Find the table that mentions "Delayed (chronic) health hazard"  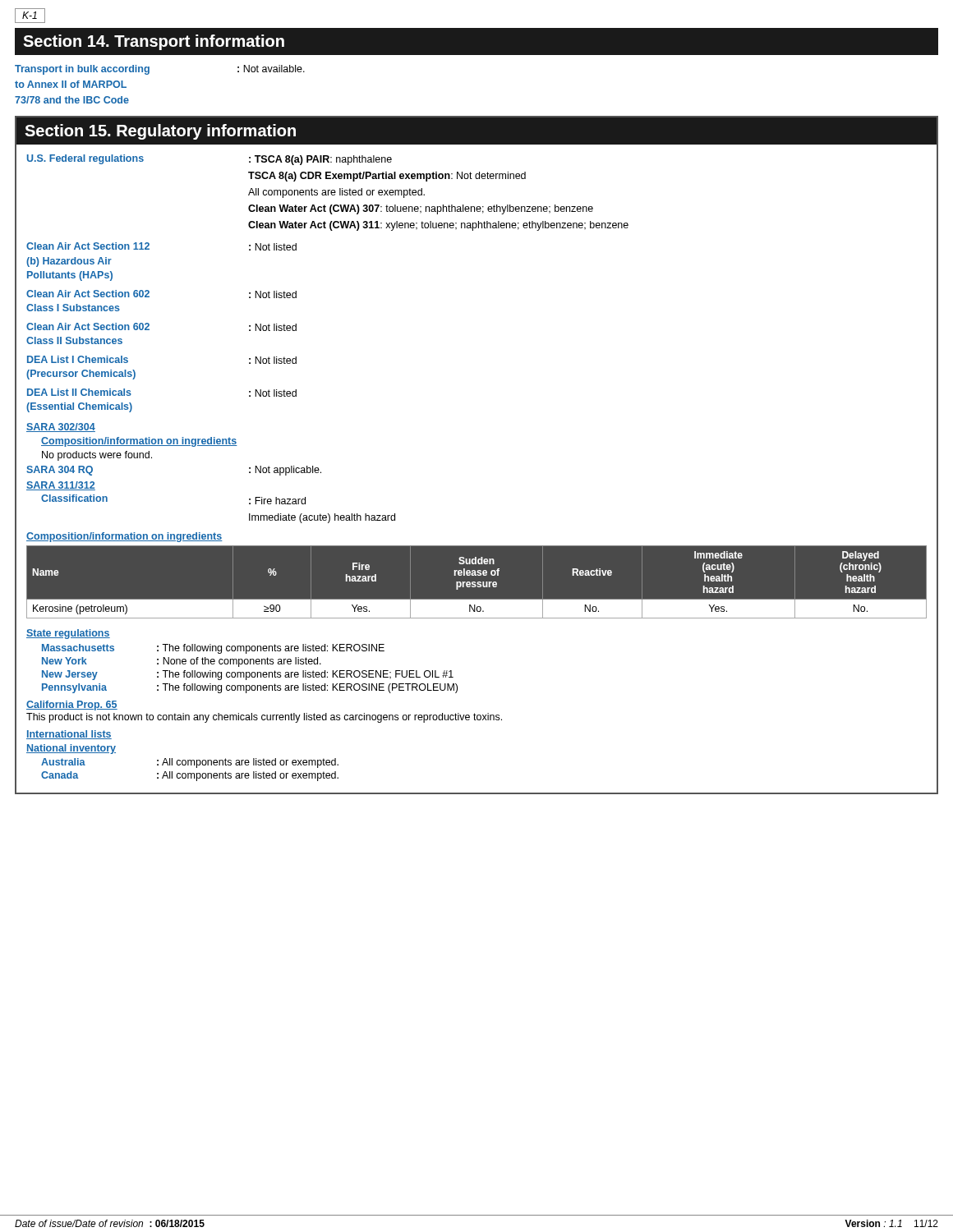click(476, 582)
